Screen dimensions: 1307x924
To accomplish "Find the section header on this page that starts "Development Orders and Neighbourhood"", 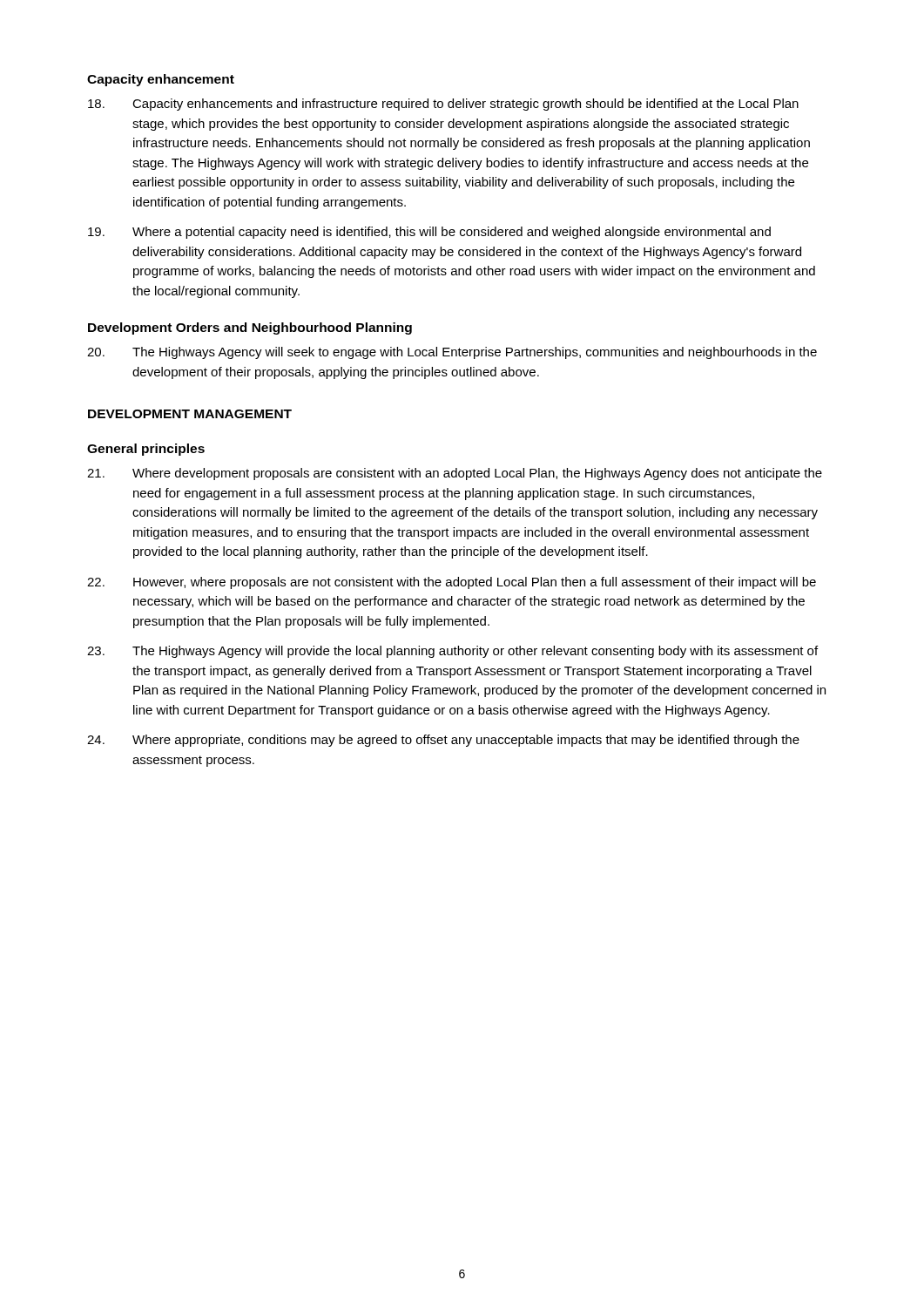I will click(x=250, y=327).
